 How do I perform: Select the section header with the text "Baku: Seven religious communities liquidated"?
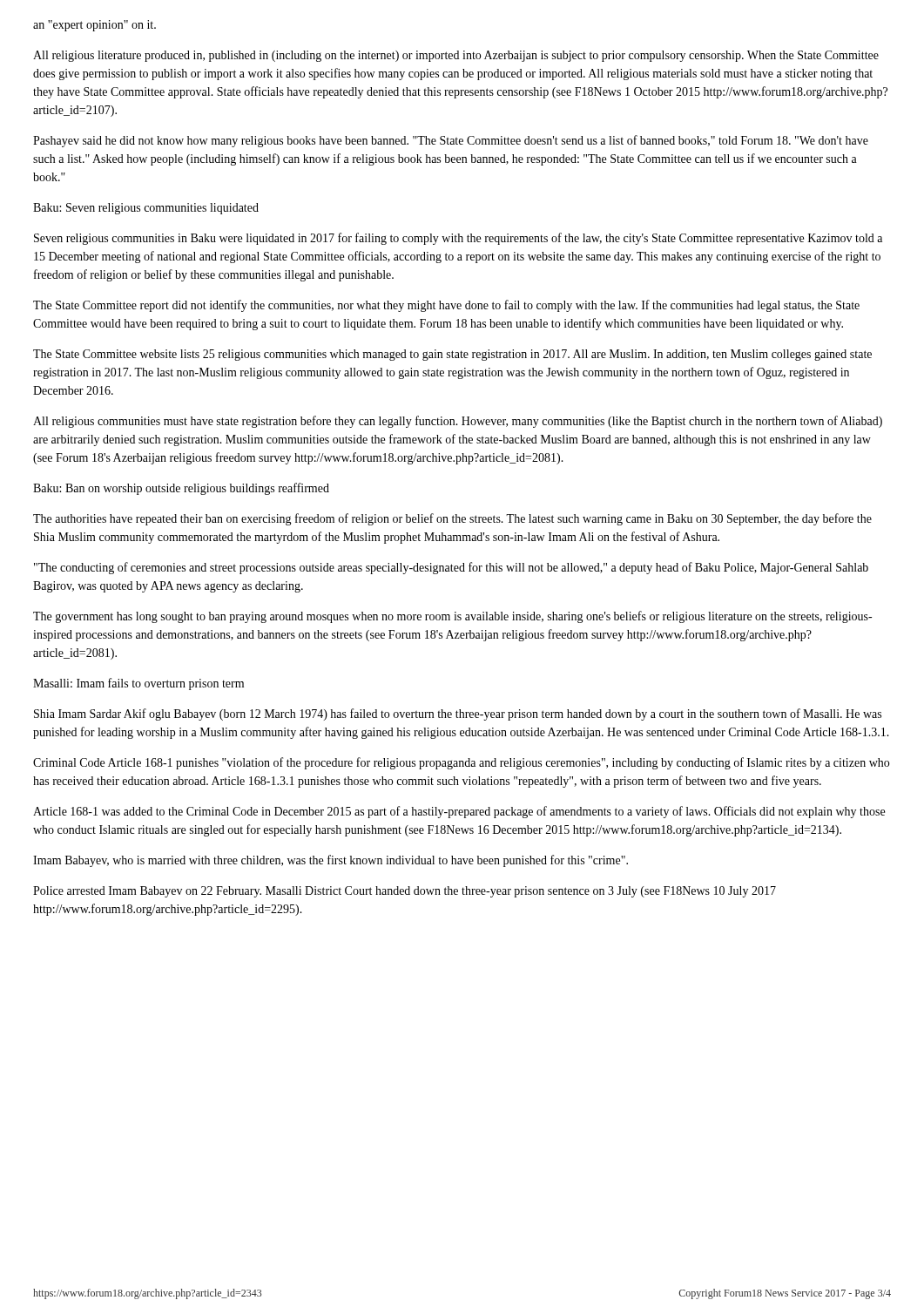click(146, 208)
